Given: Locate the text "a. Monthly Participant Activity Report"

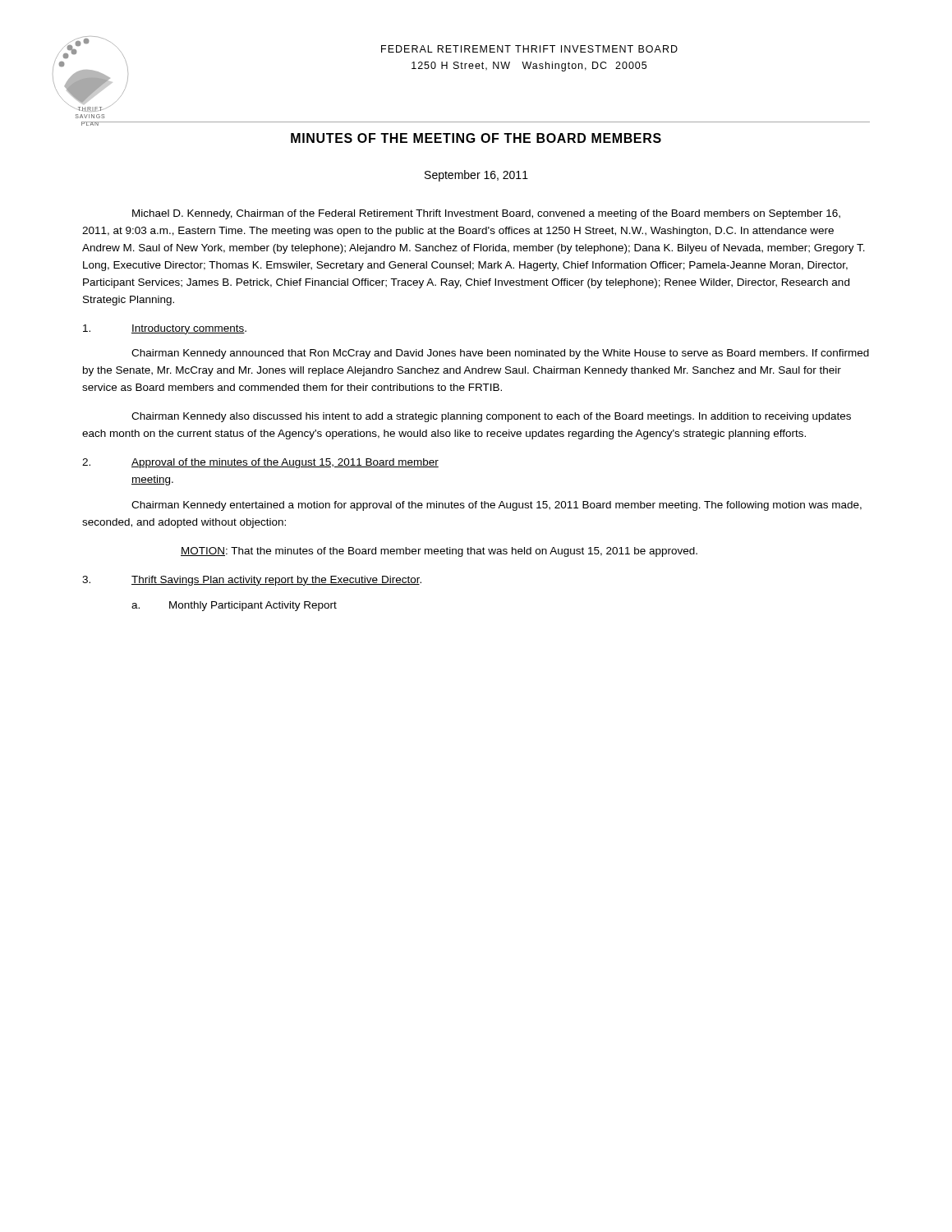Looking at the screenshot, I should click(x=234, y=606).
